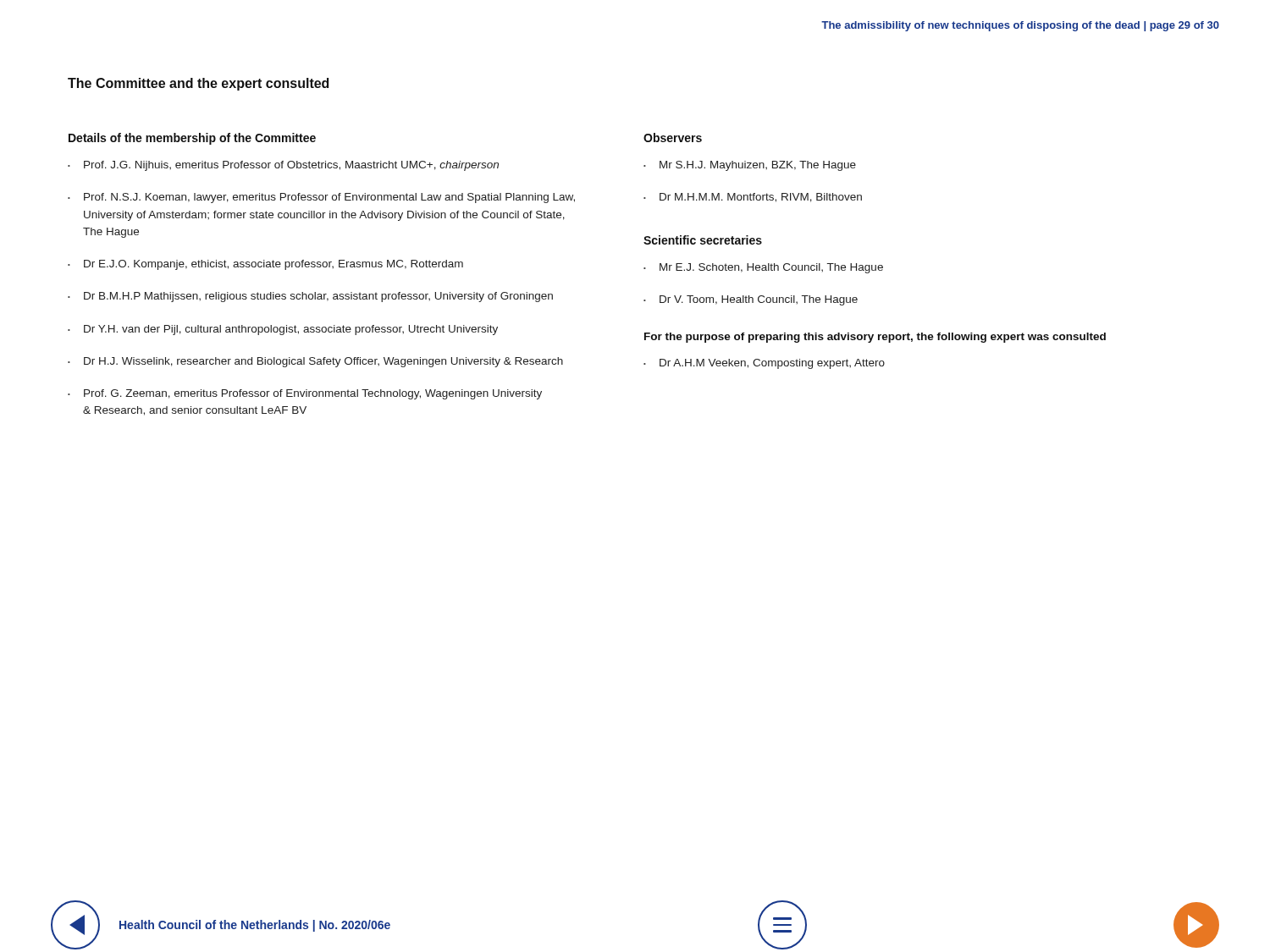Where is the section header that starts "The Committee and the"?
This screenshot has height=952, width=1270.
click(x=199, y=83)
